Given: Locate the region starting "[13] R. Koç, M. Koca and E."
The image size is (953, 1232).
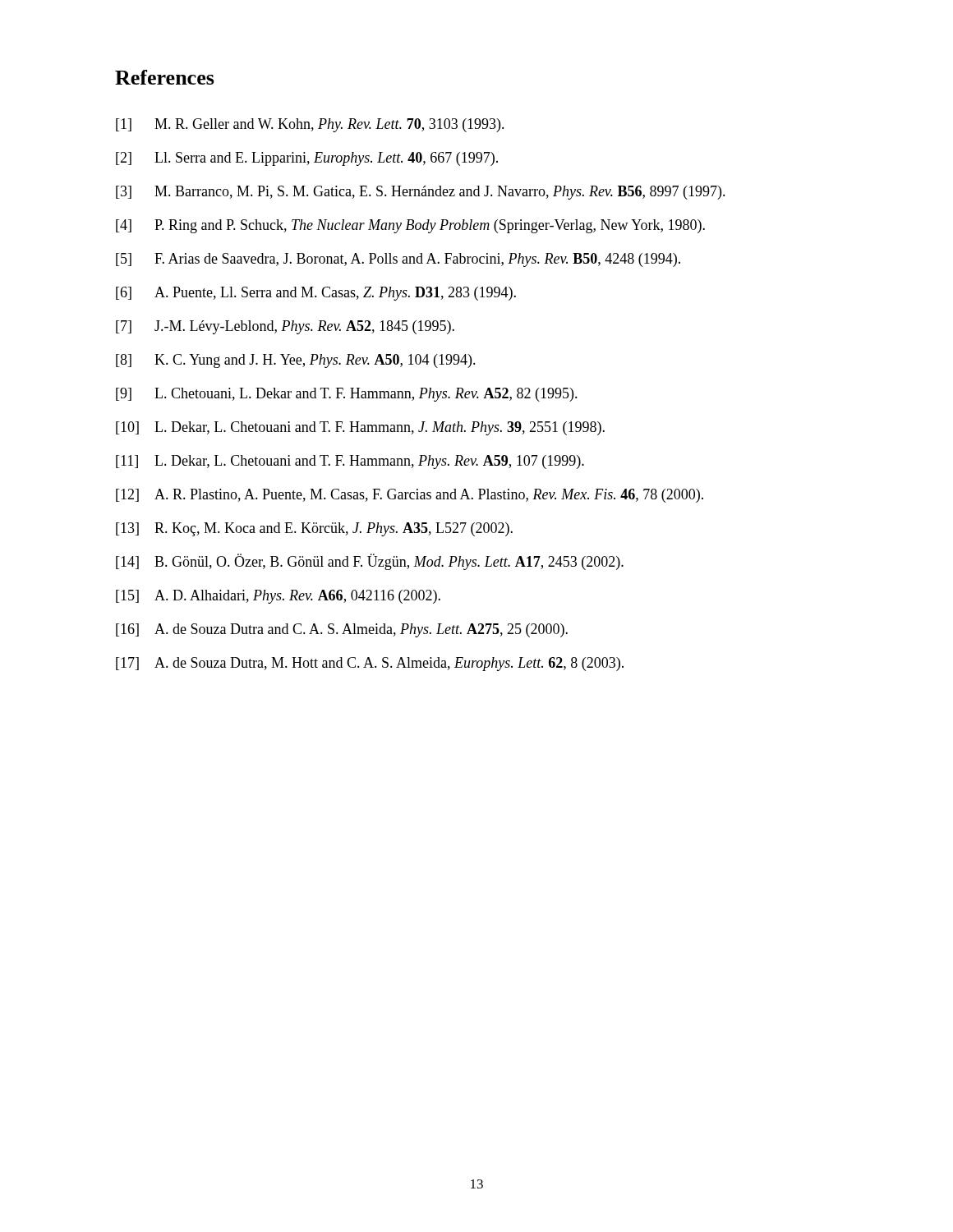Looking at the screenshot, I should pos(476,529).
